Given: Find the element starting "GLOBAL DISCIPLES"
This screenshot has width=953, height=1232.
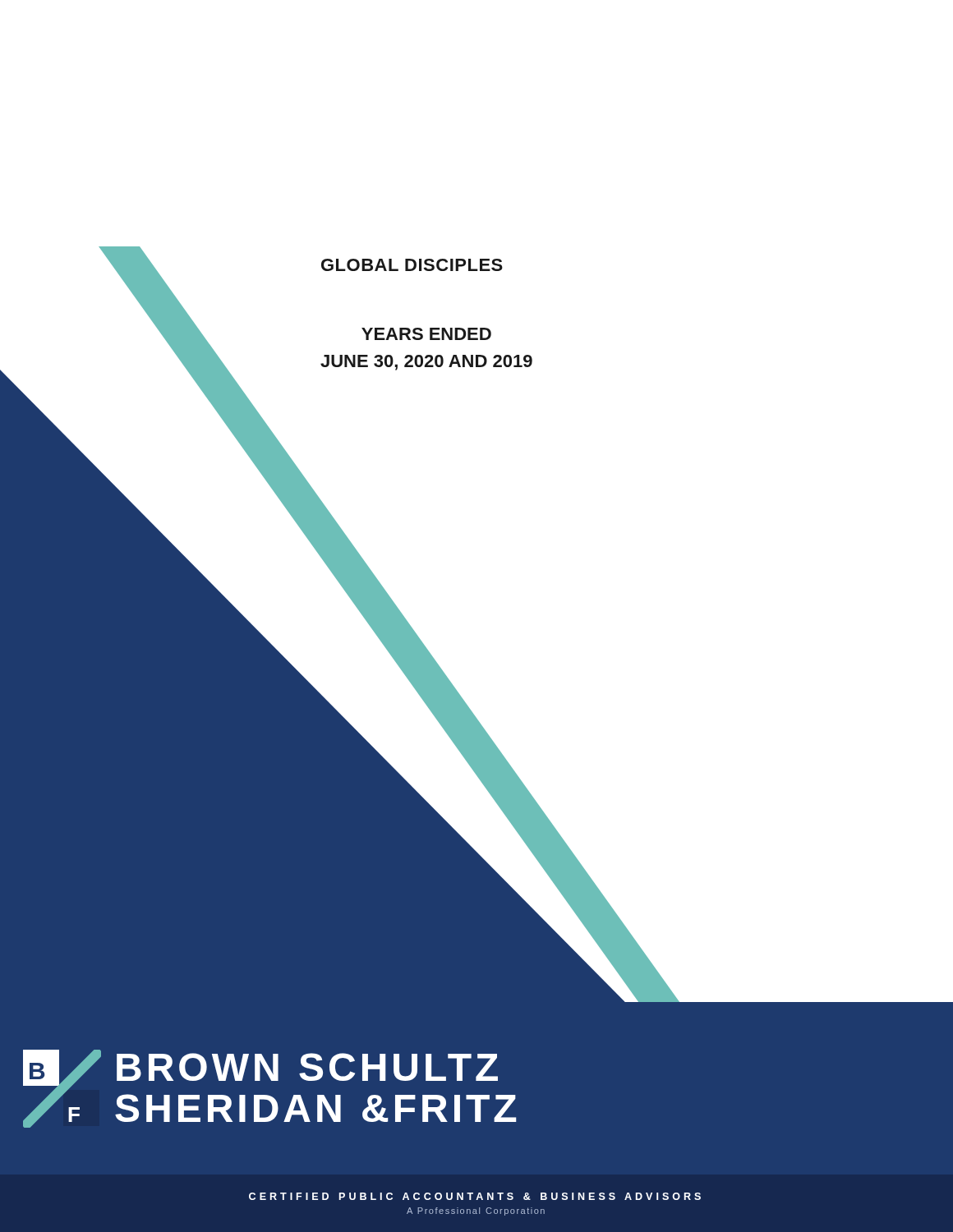Looking at the screenshot, I should point(412,265).
